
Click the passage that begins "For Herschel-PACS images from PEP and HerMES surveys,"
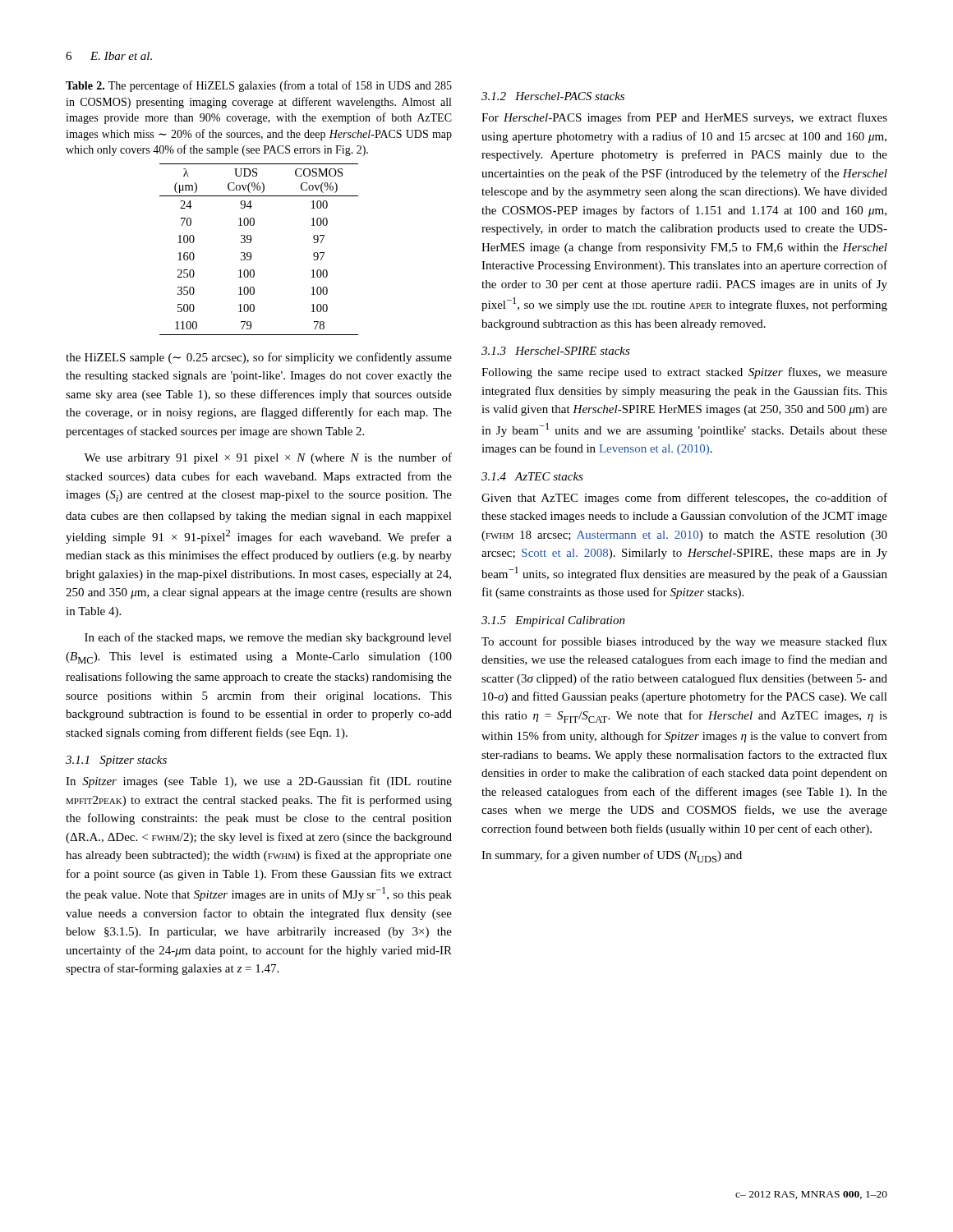(x=684, y=221)
